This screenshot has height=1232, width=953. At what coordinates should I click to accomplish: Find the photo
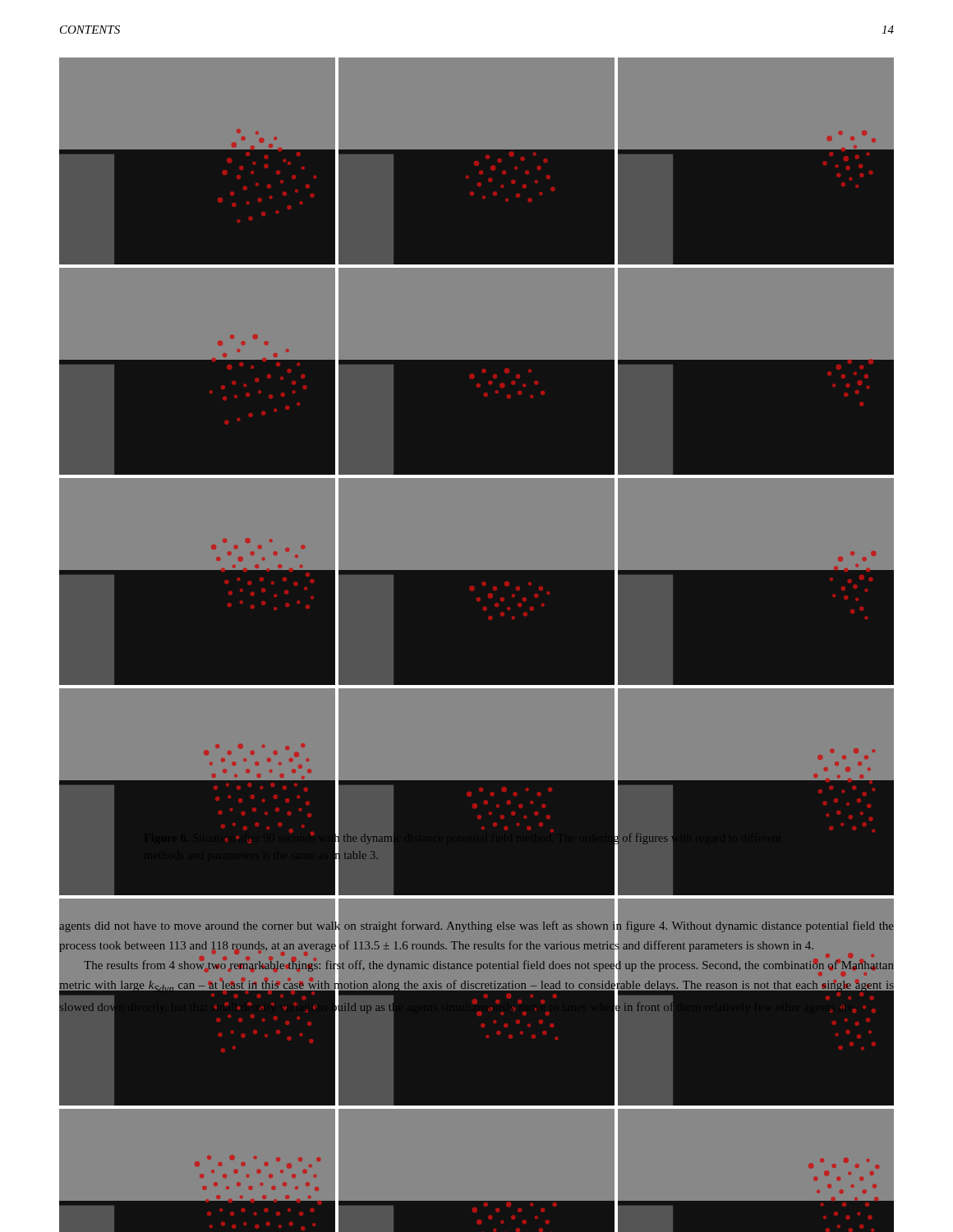(476, 645)
